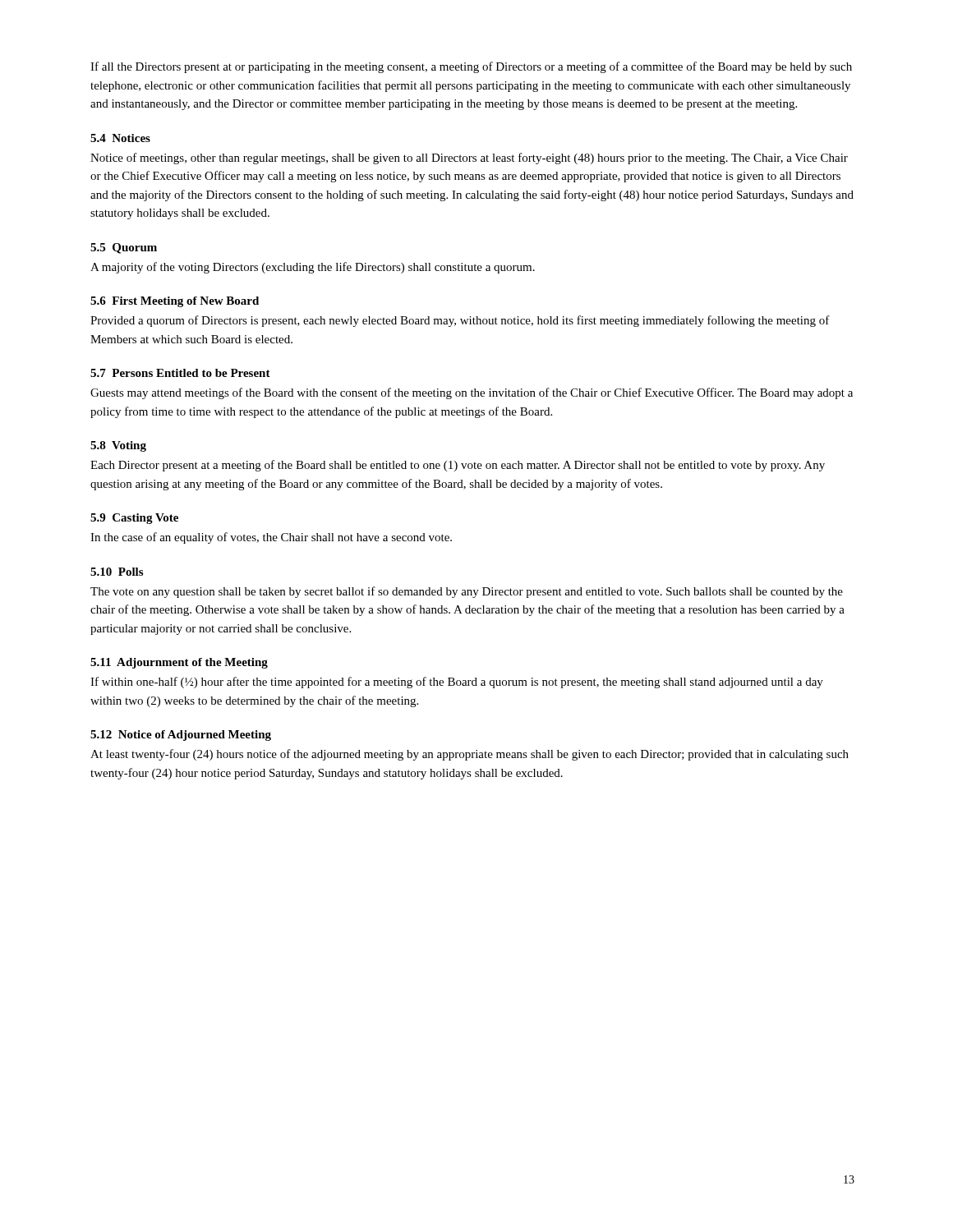This screenshot has height=1232, width=953.
Task: Click on the text block starting "5.9 Casting Vote"
Action: point(135,517)
